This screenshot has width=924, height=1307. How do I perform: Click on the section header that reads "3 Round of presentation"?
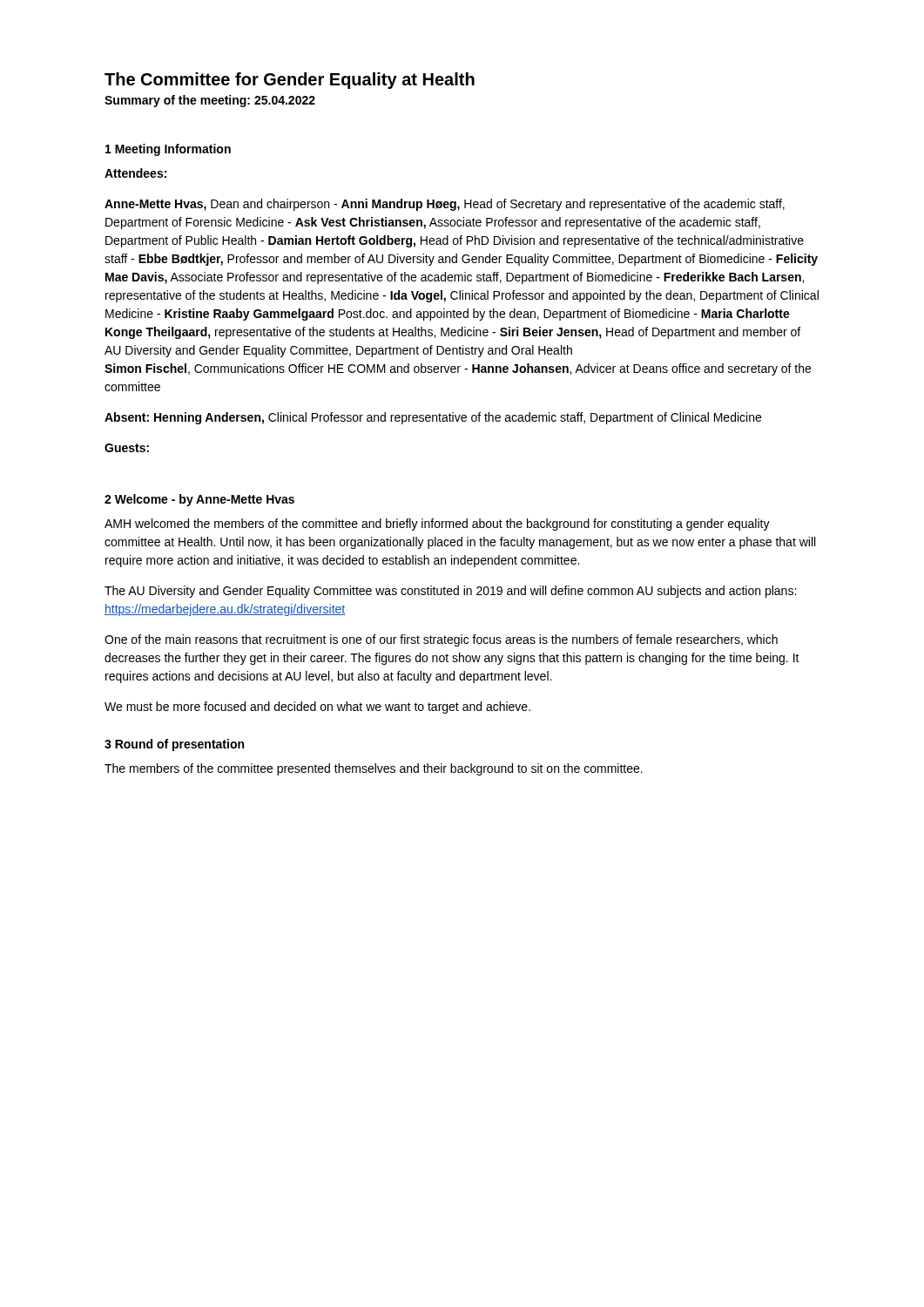click(175, 744)
